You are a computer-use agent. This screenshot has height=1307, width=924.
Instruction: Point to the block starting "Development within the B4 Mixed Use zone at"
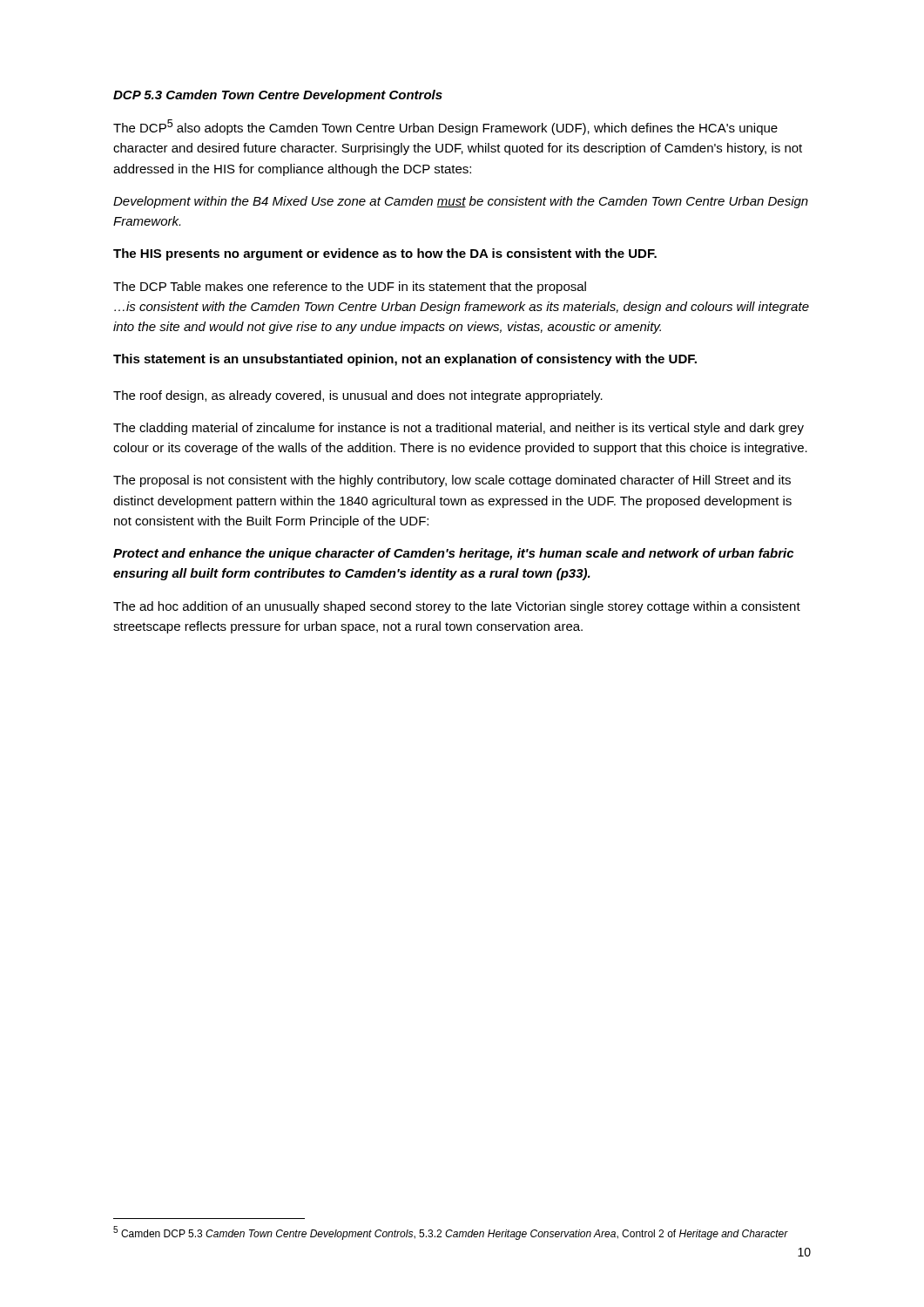click(461, 211)
